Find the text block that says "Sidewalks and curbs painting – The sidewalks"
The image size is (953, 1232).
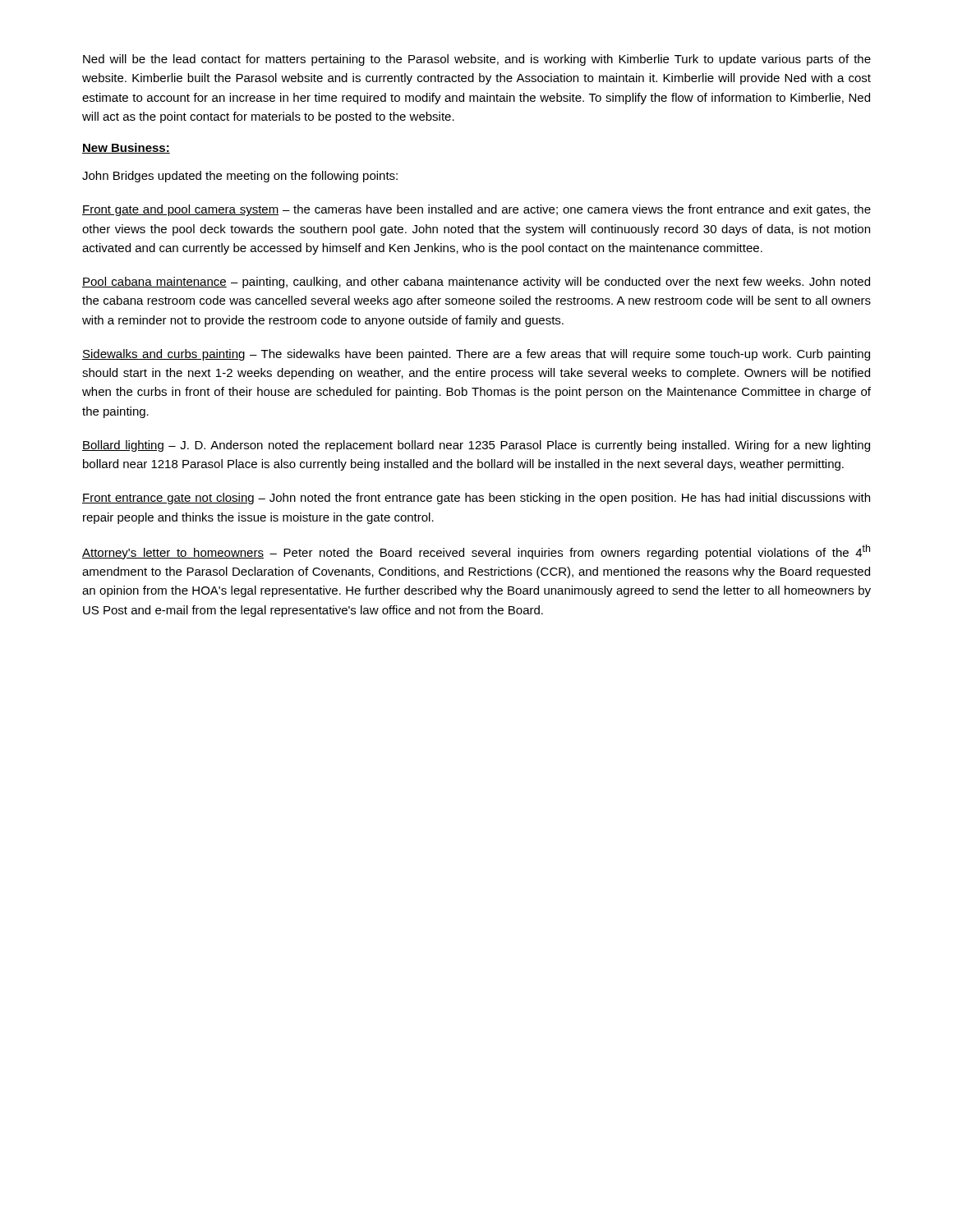click(x=476, y=382)
